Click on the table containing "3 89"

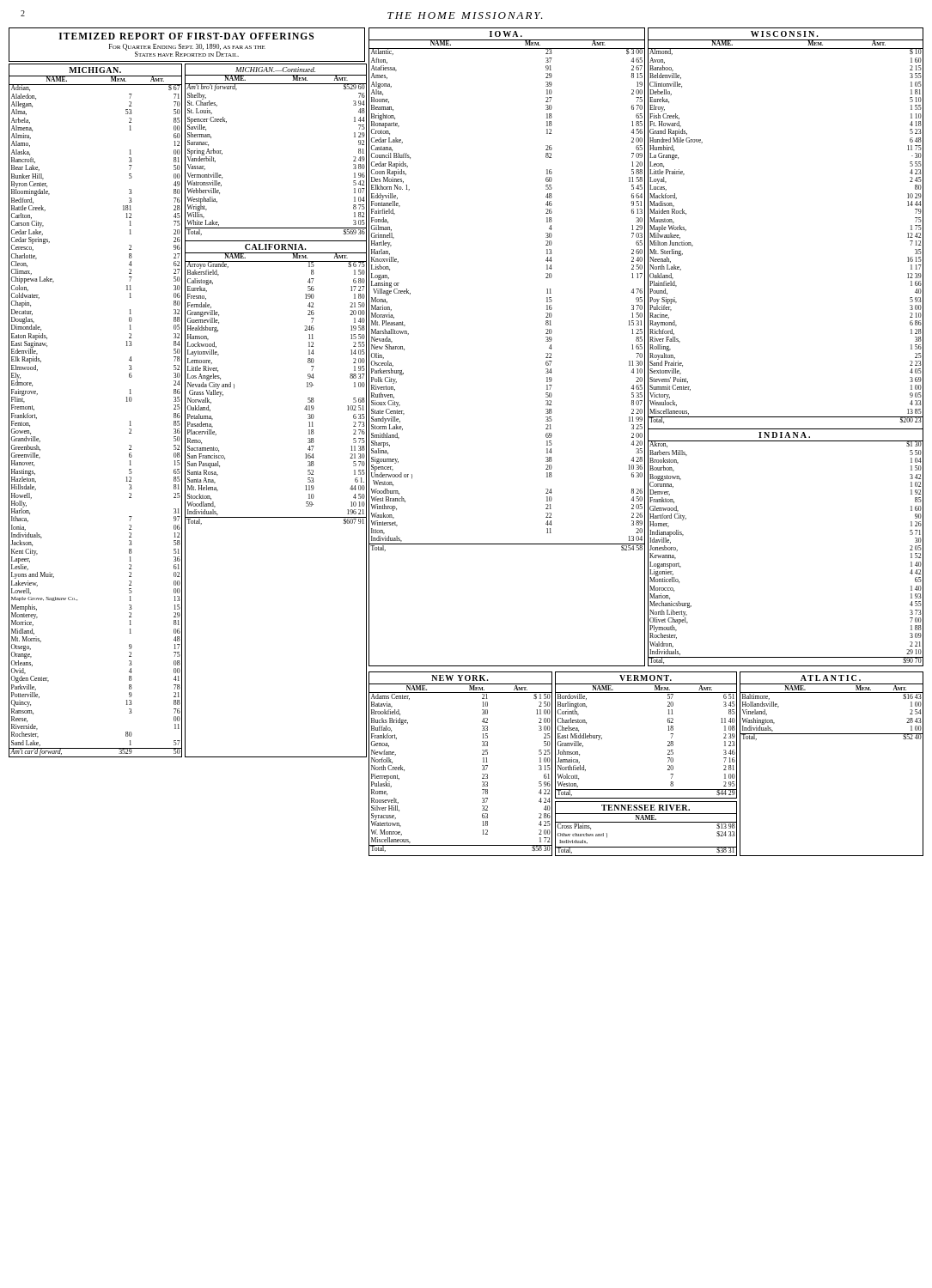coord(507,297)
